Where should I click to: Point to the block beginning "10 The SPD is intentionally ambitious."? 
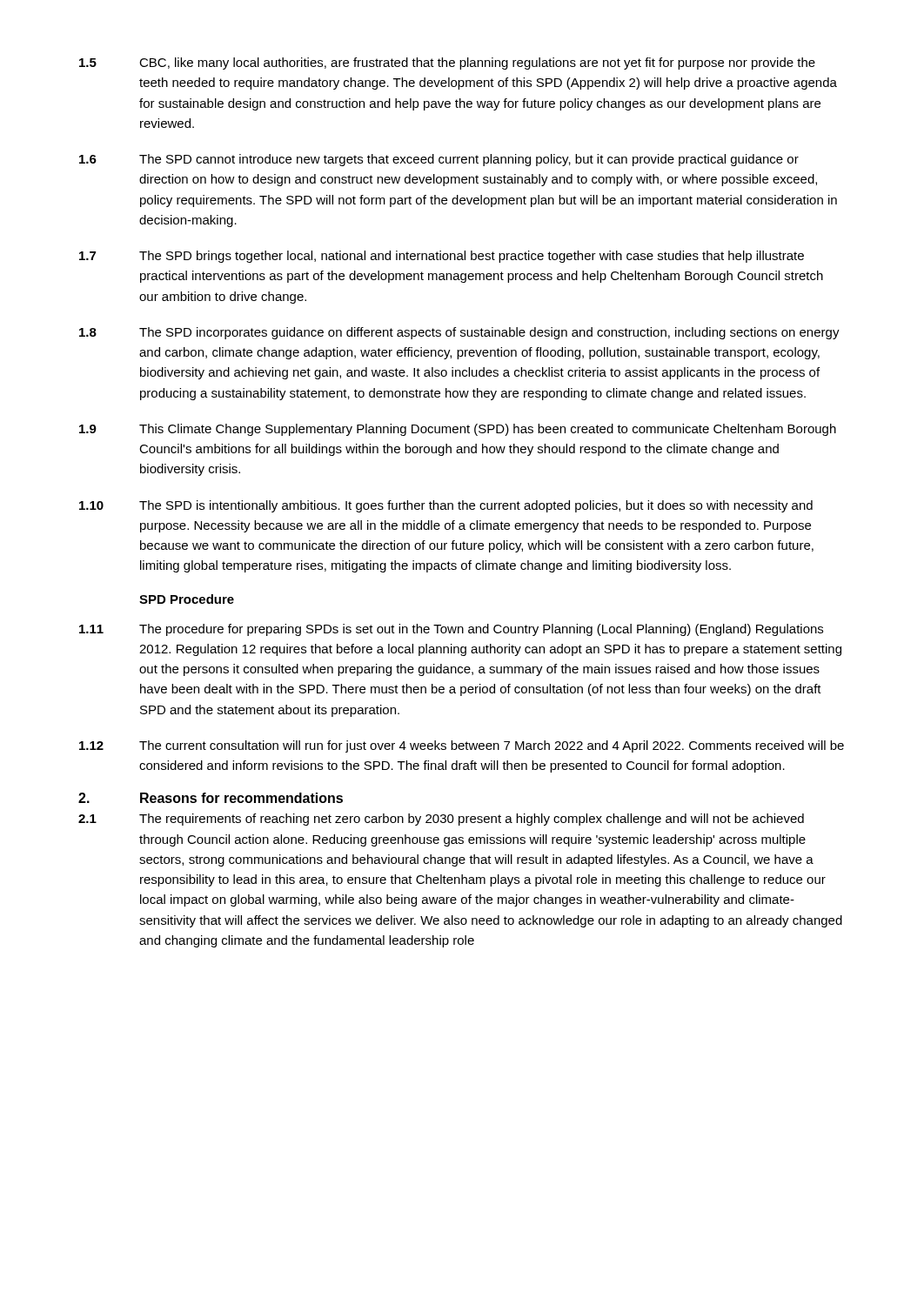coord(462,535)
